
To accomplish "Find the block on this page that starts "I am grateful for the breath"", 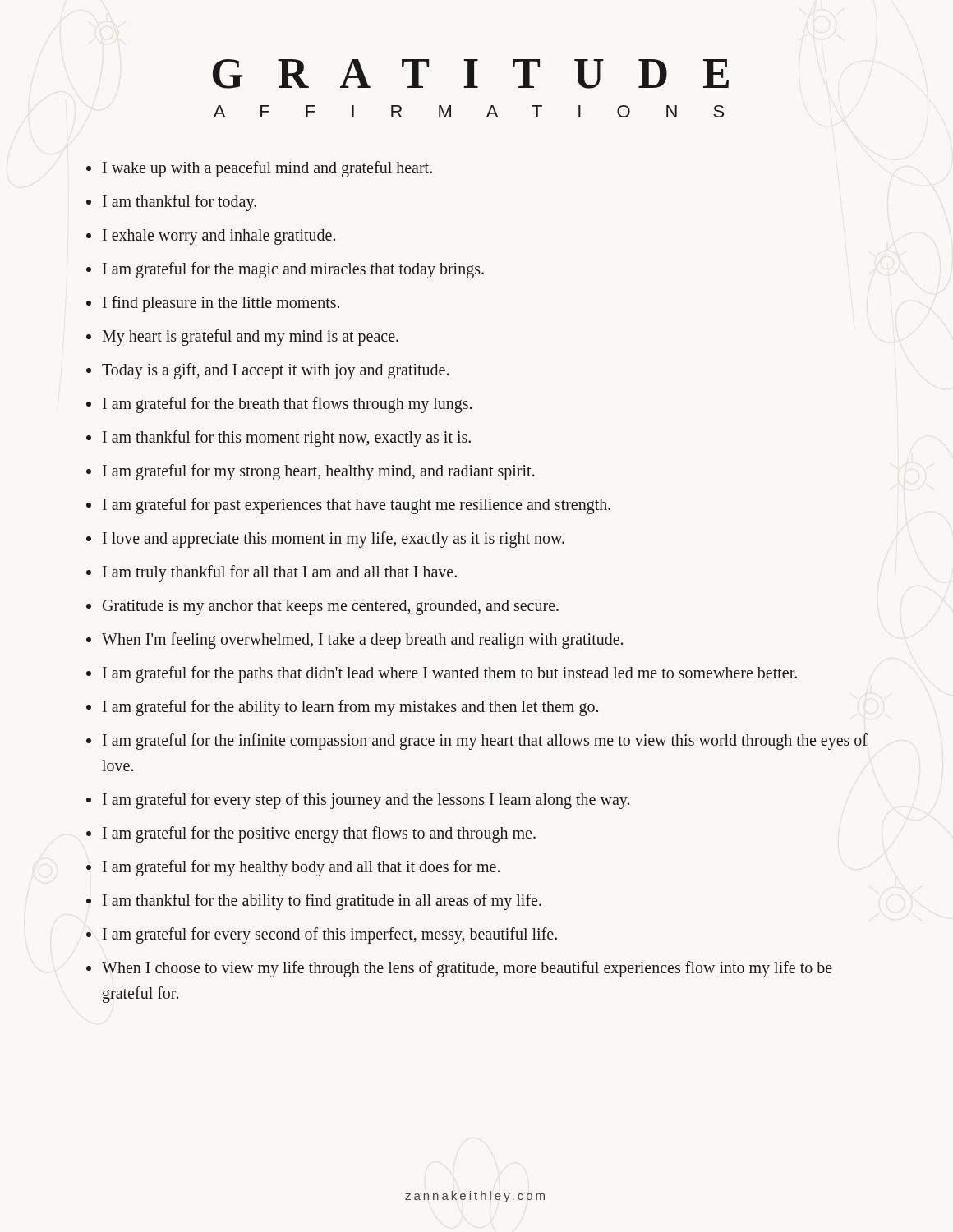I will point(287,405).
